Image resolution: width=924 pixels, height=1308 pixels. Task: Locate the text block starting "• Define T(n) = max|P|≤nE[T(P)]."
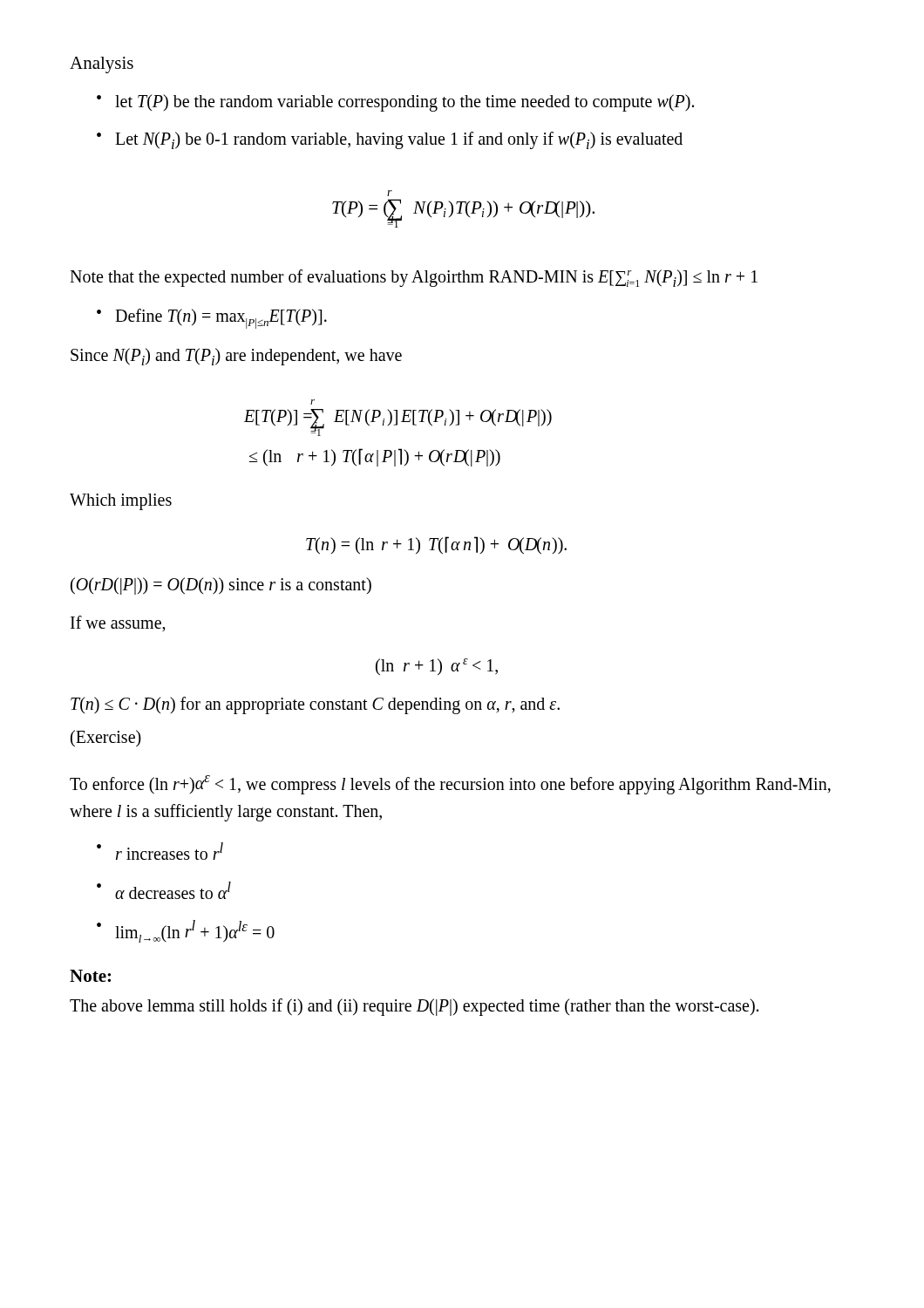(x=212, y=319)
